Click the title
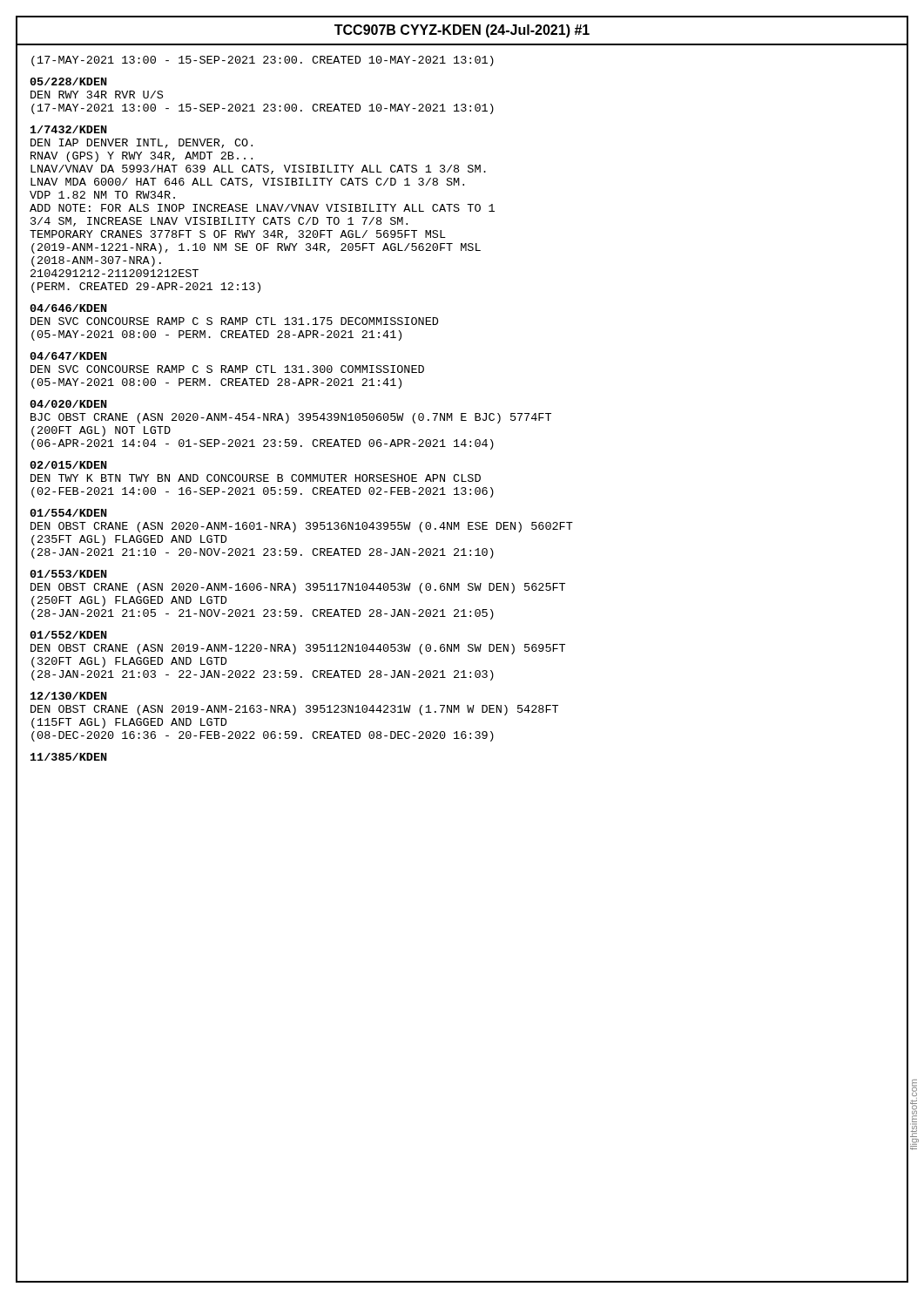The height and width of the screenshot is (1307, 924). point(462,30)
